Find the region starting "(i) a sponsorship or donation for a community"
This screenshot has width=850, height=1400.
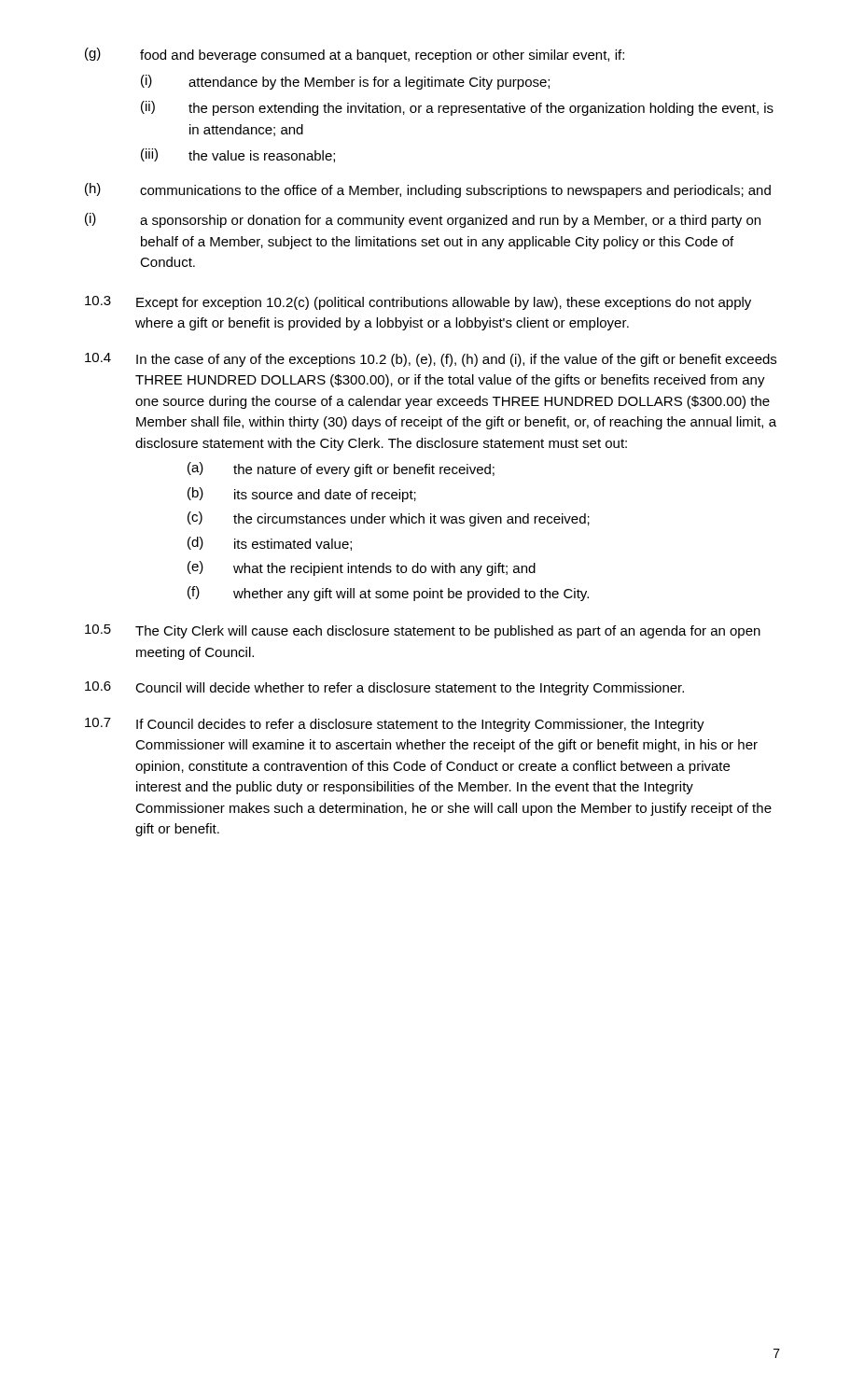432,241
